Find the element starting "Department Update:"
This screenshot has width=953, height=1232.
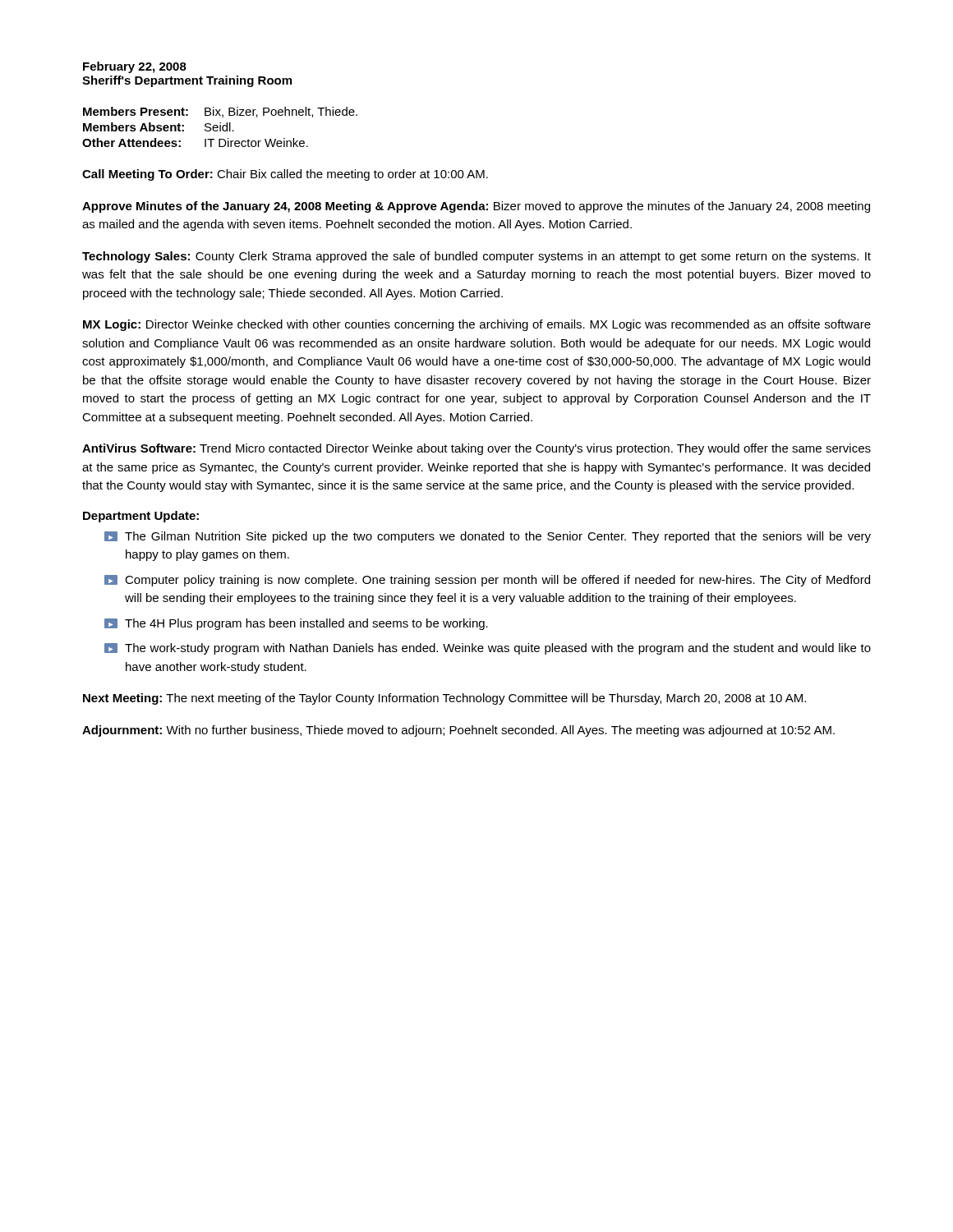coord(141,515)
